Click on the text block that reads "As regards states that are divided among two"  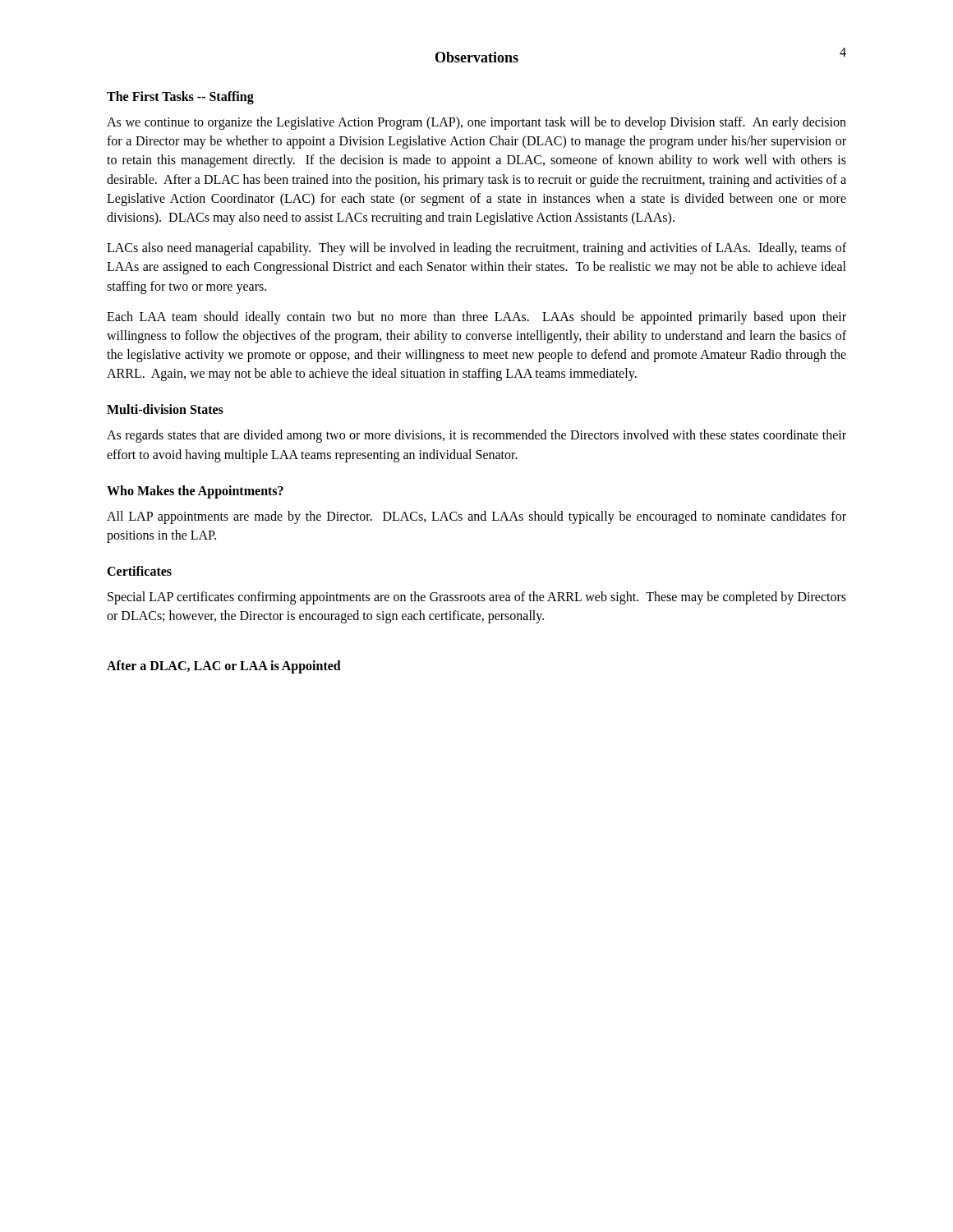476,445
